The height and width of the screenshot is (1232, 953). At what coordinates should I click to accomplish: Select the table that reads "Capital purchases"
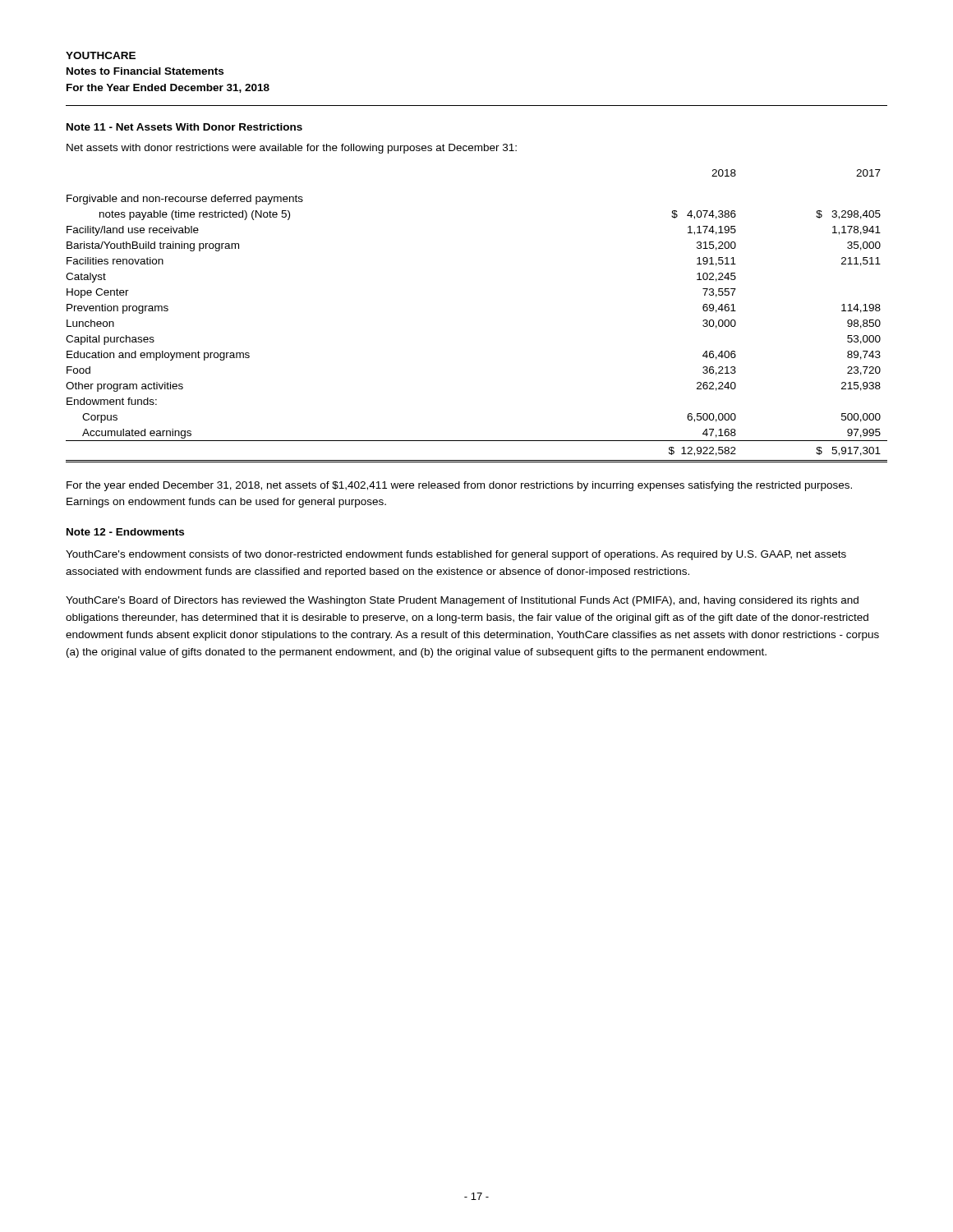click(476, 313)
